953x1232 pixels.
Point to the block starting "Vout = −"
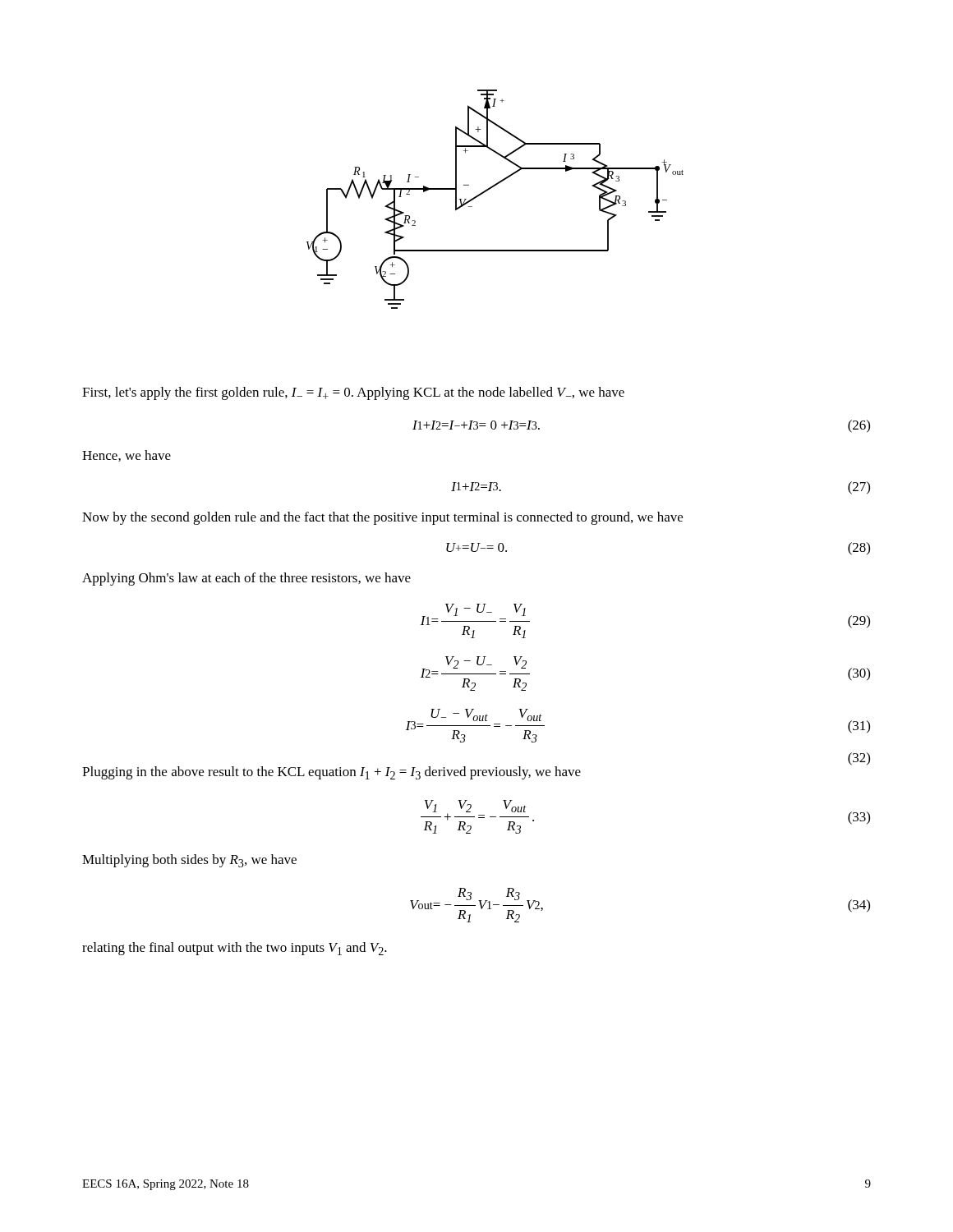[x=465, y=906]
